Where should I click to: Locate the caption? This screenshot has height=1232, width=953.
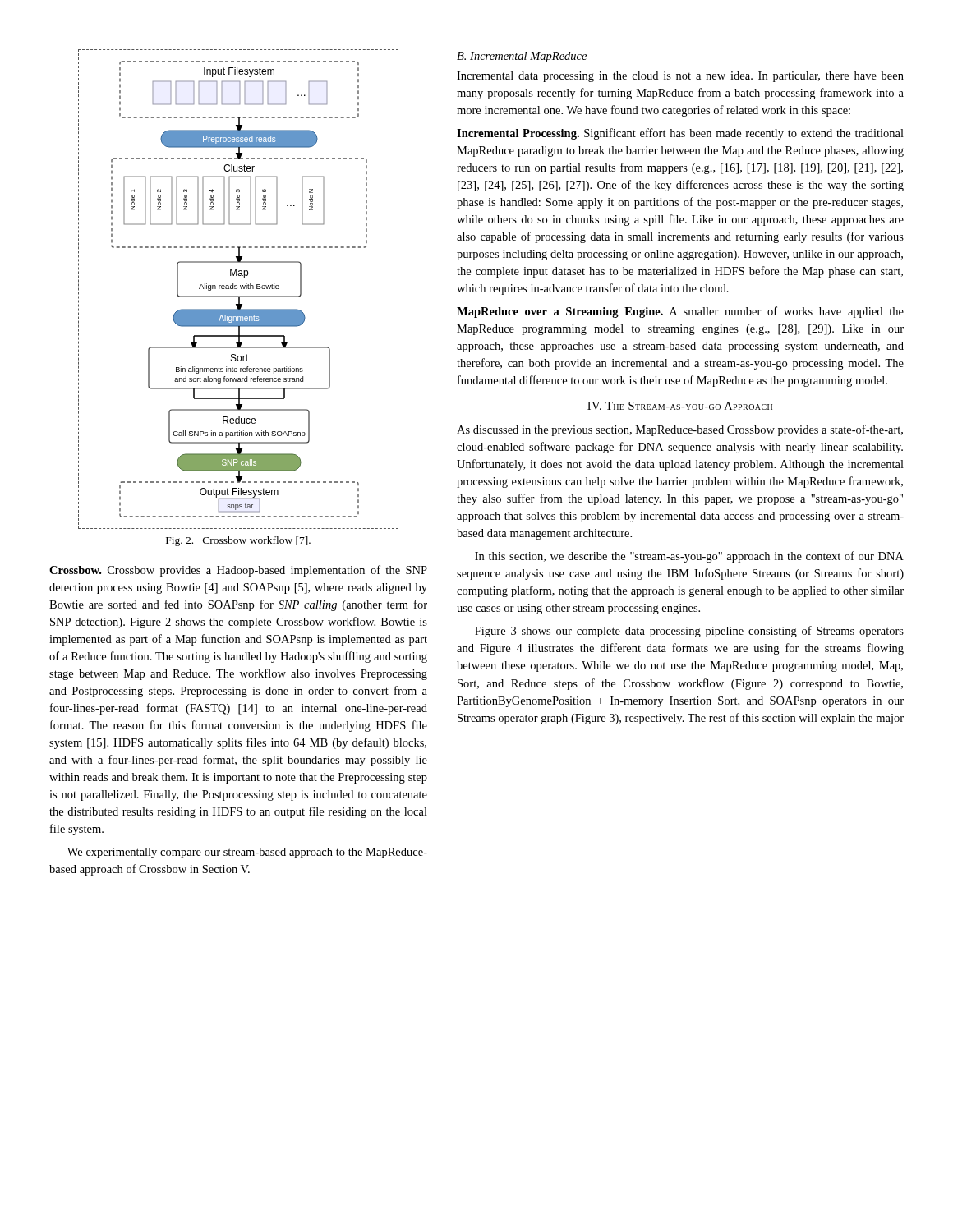pos(238,540)
